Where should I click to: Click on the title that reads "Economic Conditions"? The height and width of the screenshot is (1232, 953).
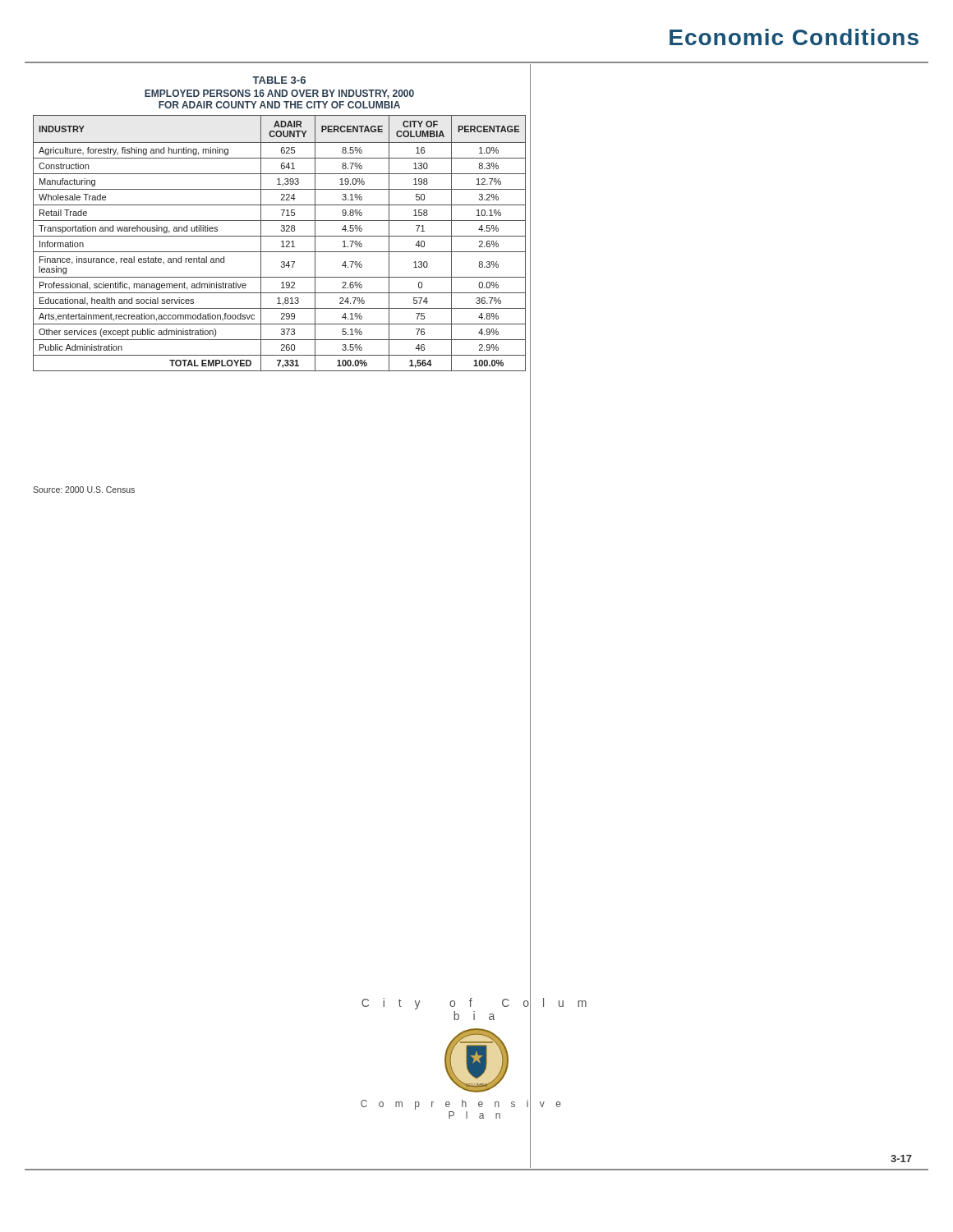coord(794,37)
